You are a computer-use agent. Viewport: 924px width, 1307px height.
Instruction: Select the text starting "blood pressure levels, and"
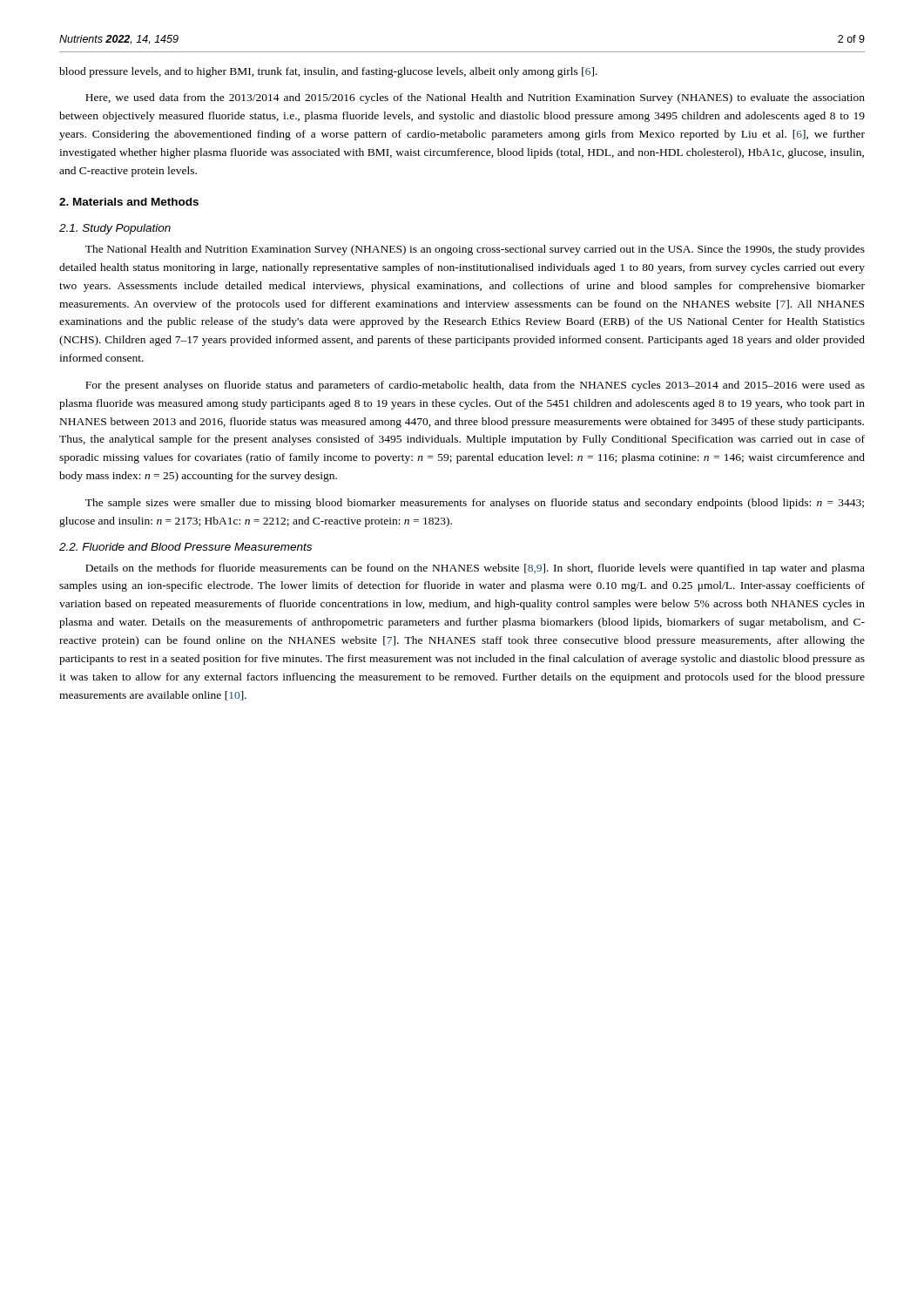click(x=462, y=122)
